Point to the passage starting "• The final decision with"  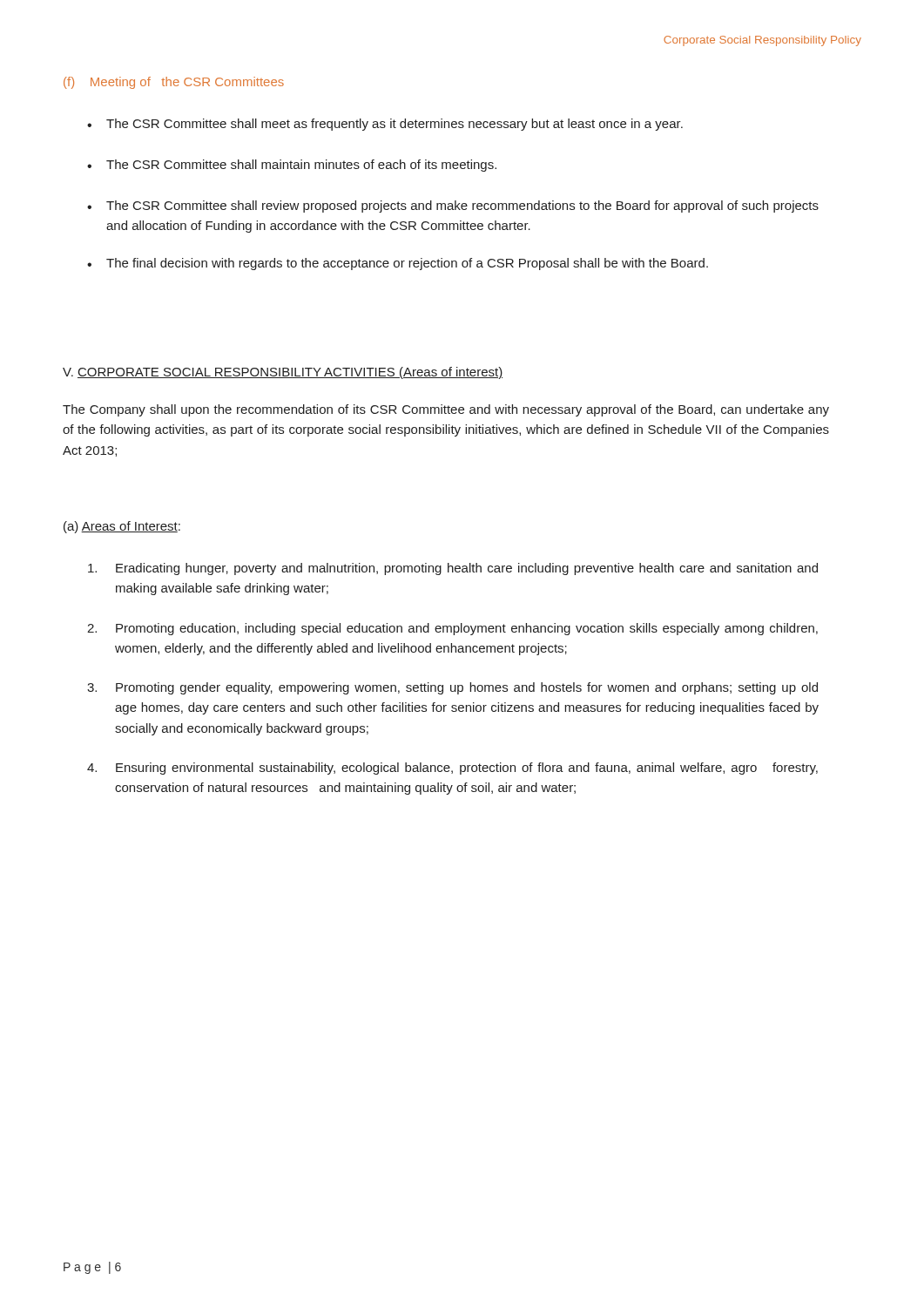tap(453, 264)
